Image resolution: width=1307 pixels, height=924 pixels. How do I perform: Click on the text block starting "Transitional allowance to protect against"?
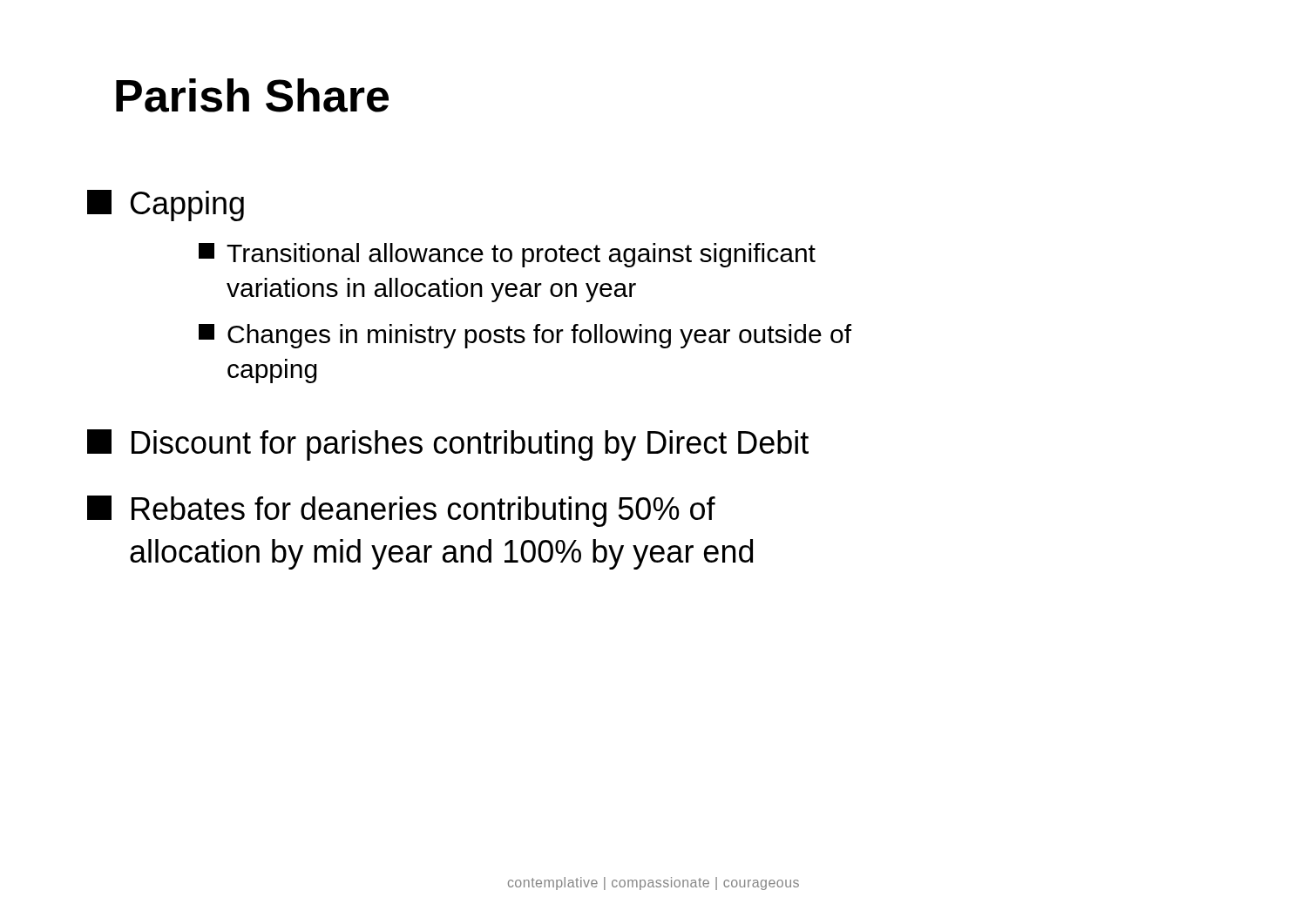(507, 271)
